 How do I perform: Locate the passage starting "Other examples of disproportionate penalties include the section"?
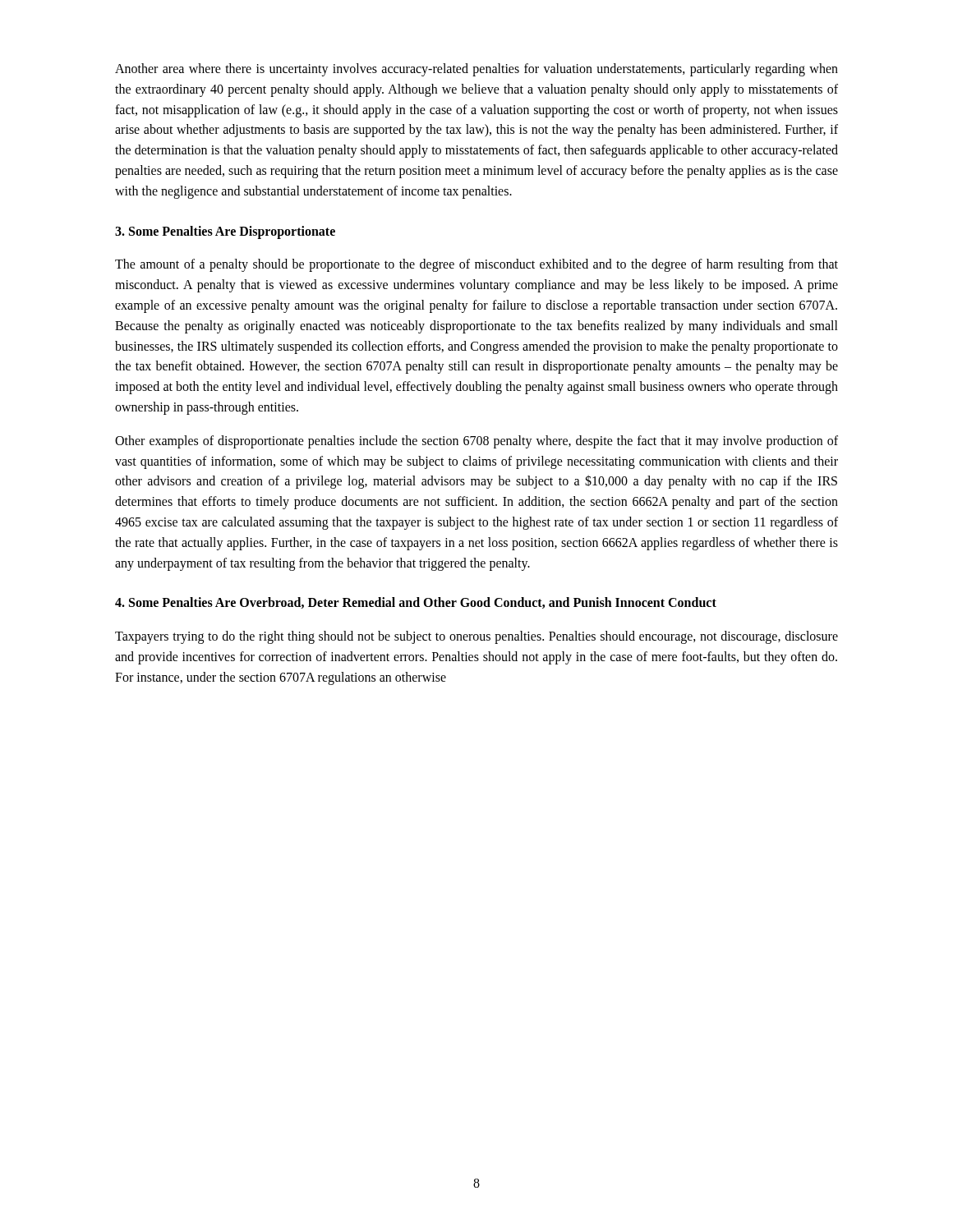coord(476,502)
